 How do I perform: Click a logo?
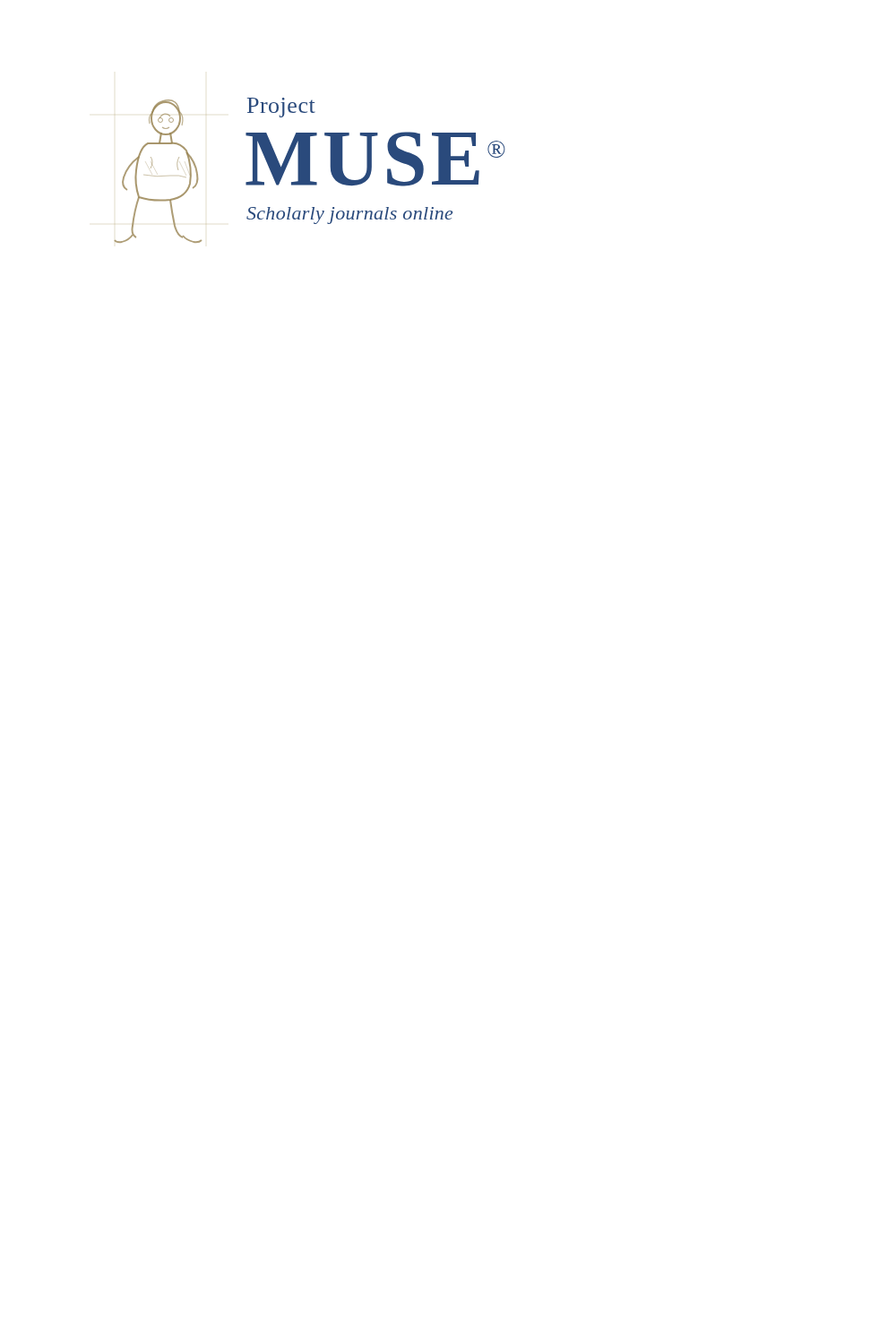point(299,159)
